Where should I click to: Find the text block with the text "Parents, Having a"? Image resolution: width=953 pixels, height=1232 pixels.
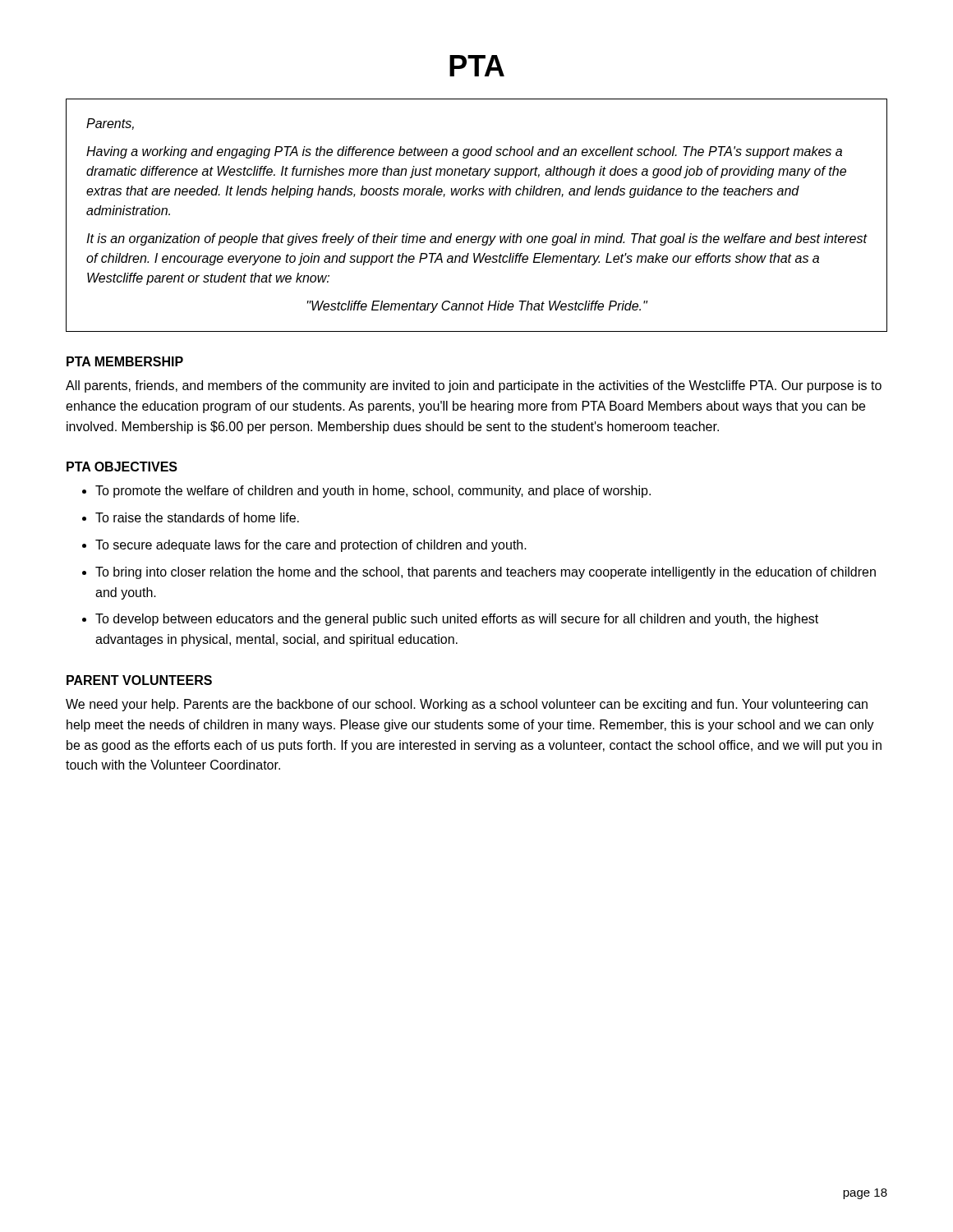(x=110, y=124)
